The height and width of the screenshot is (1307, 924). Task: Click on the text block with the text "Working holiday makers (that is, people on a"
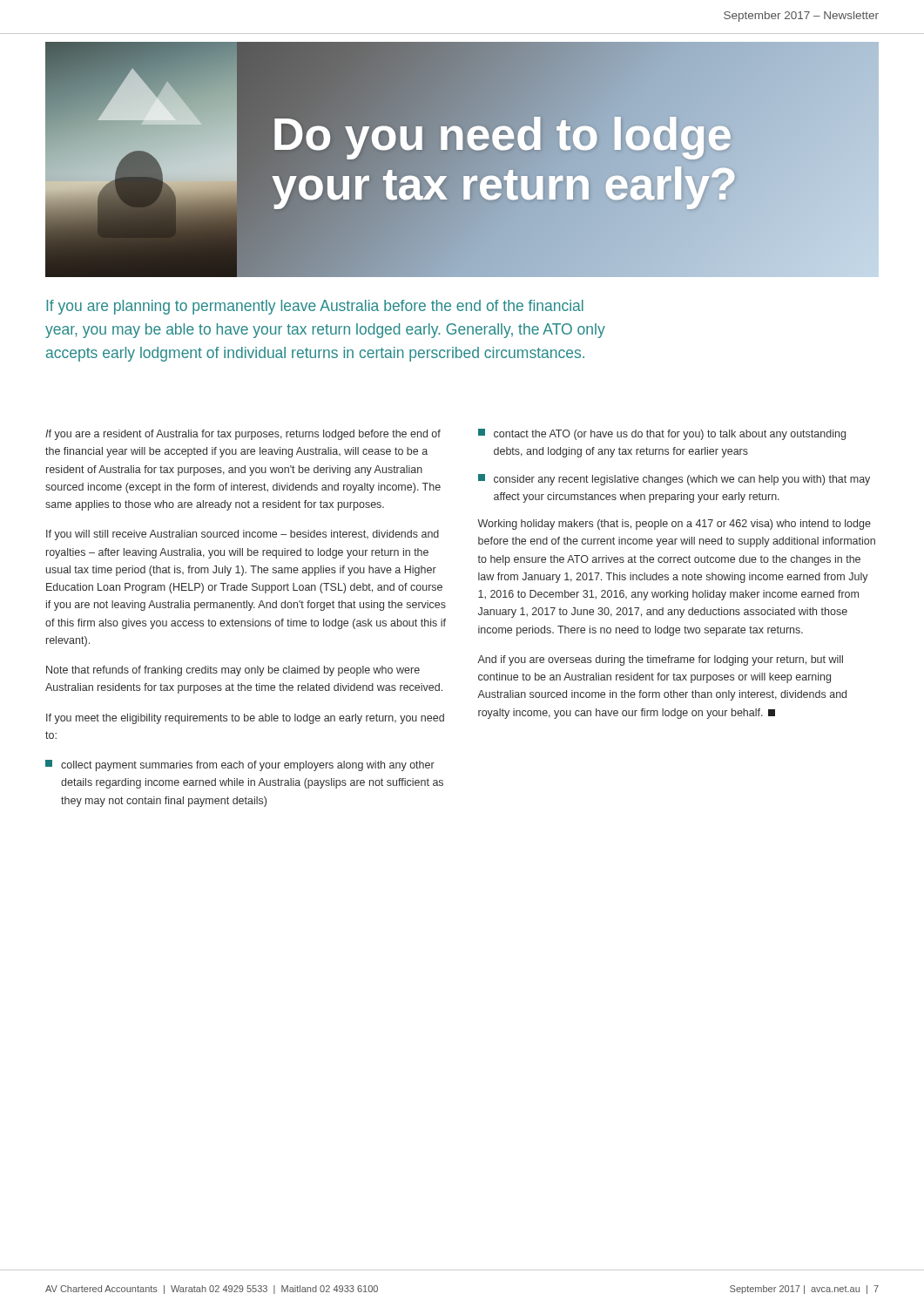677,577
